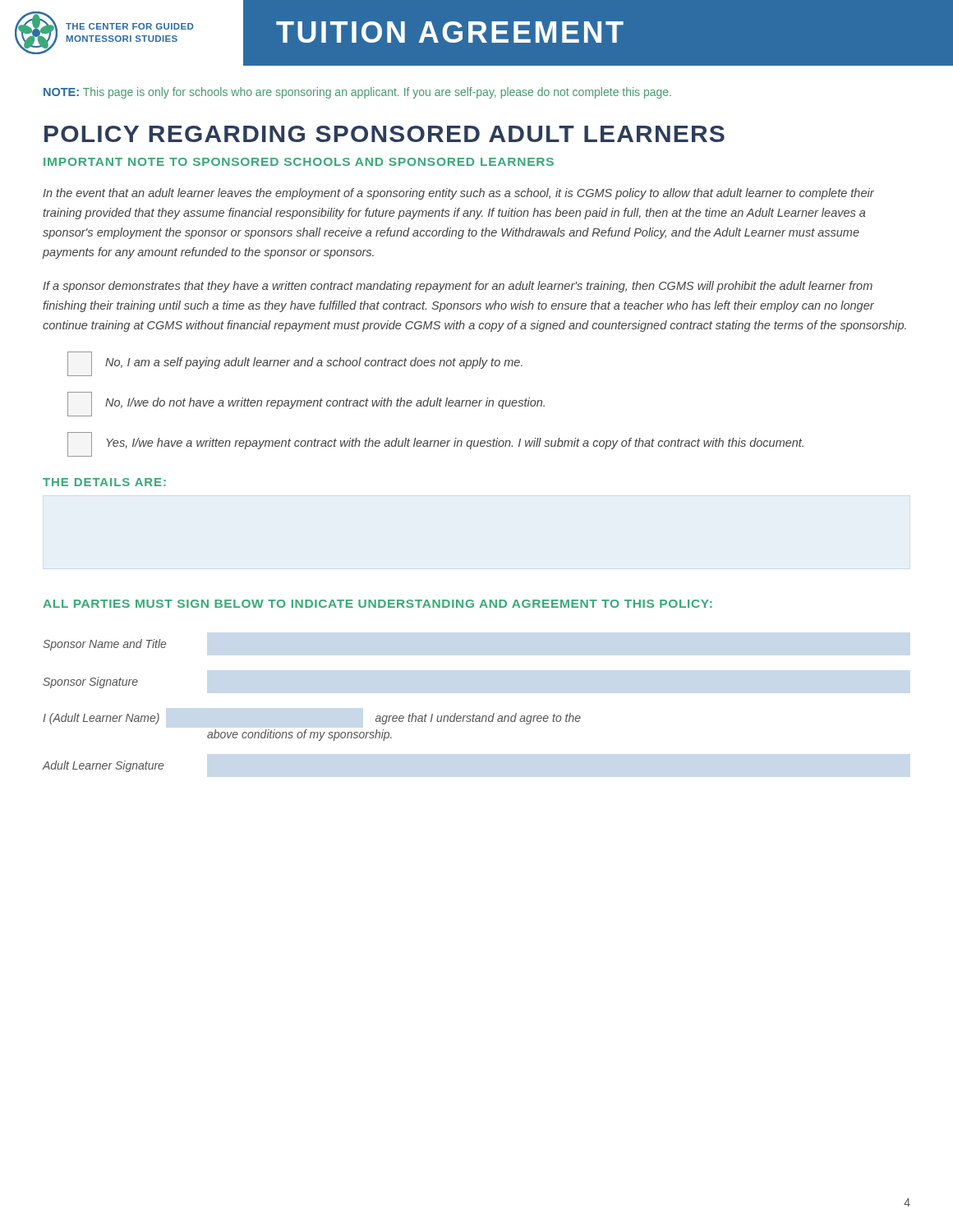
Task: Find the passage starting "Adult Learner Signature"
Action: click(103, 766)
